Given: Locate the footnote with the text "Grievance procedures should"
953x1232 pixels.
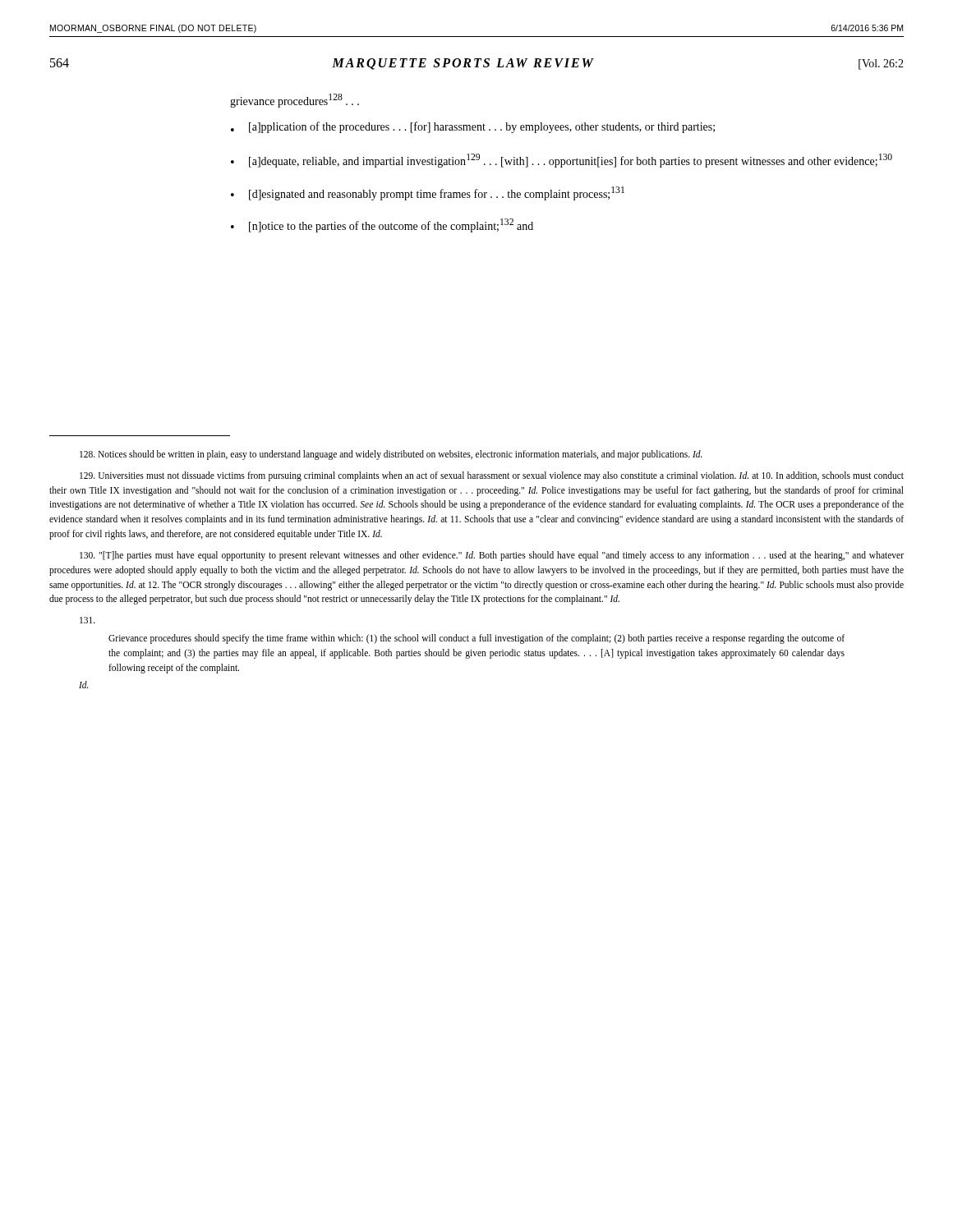Looking at the screenshot, I should tap(476, 654).
